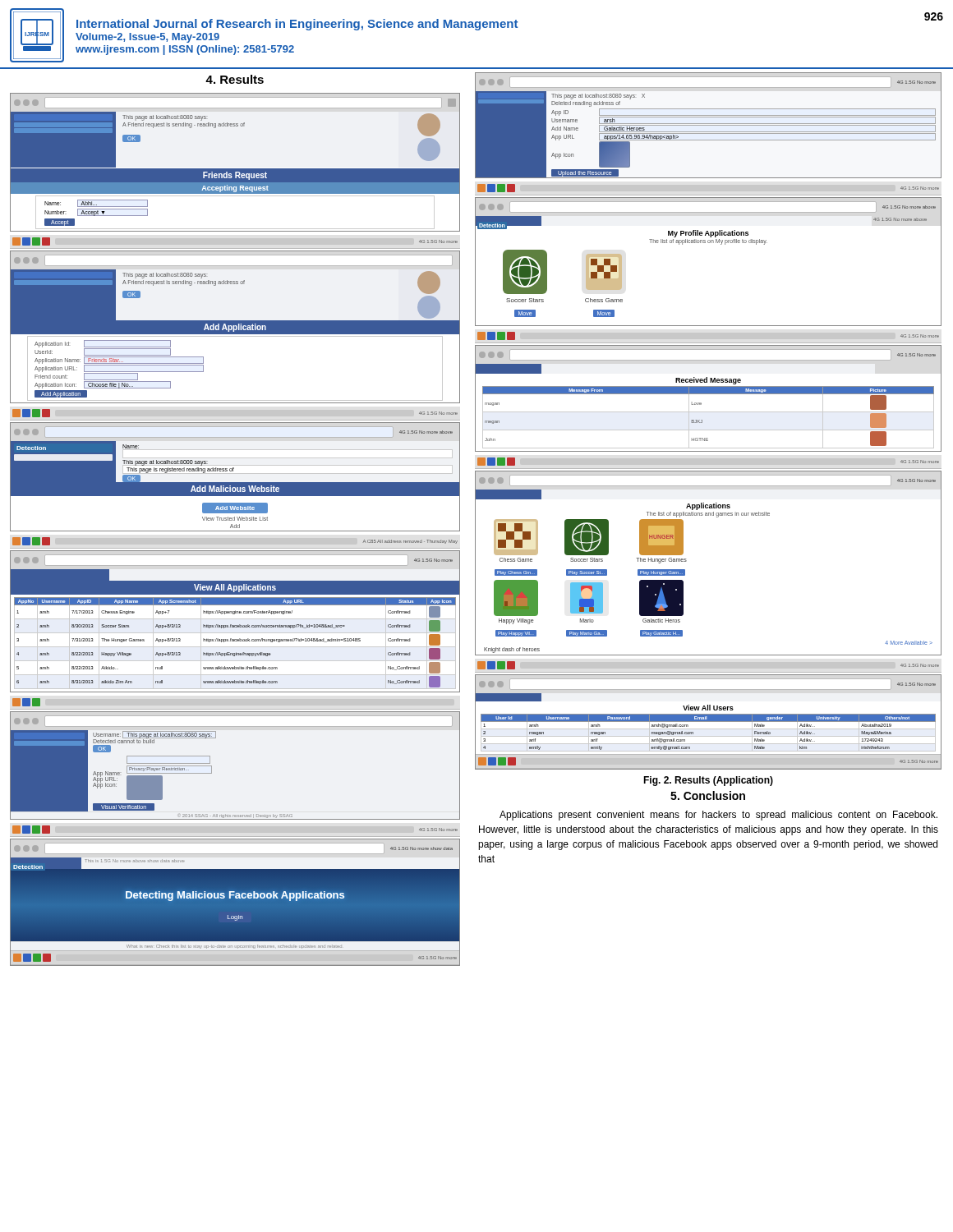Select the caption with the text "Fig. 2. Results (Application)"
Screen dimensions: 1232x953
708,780
